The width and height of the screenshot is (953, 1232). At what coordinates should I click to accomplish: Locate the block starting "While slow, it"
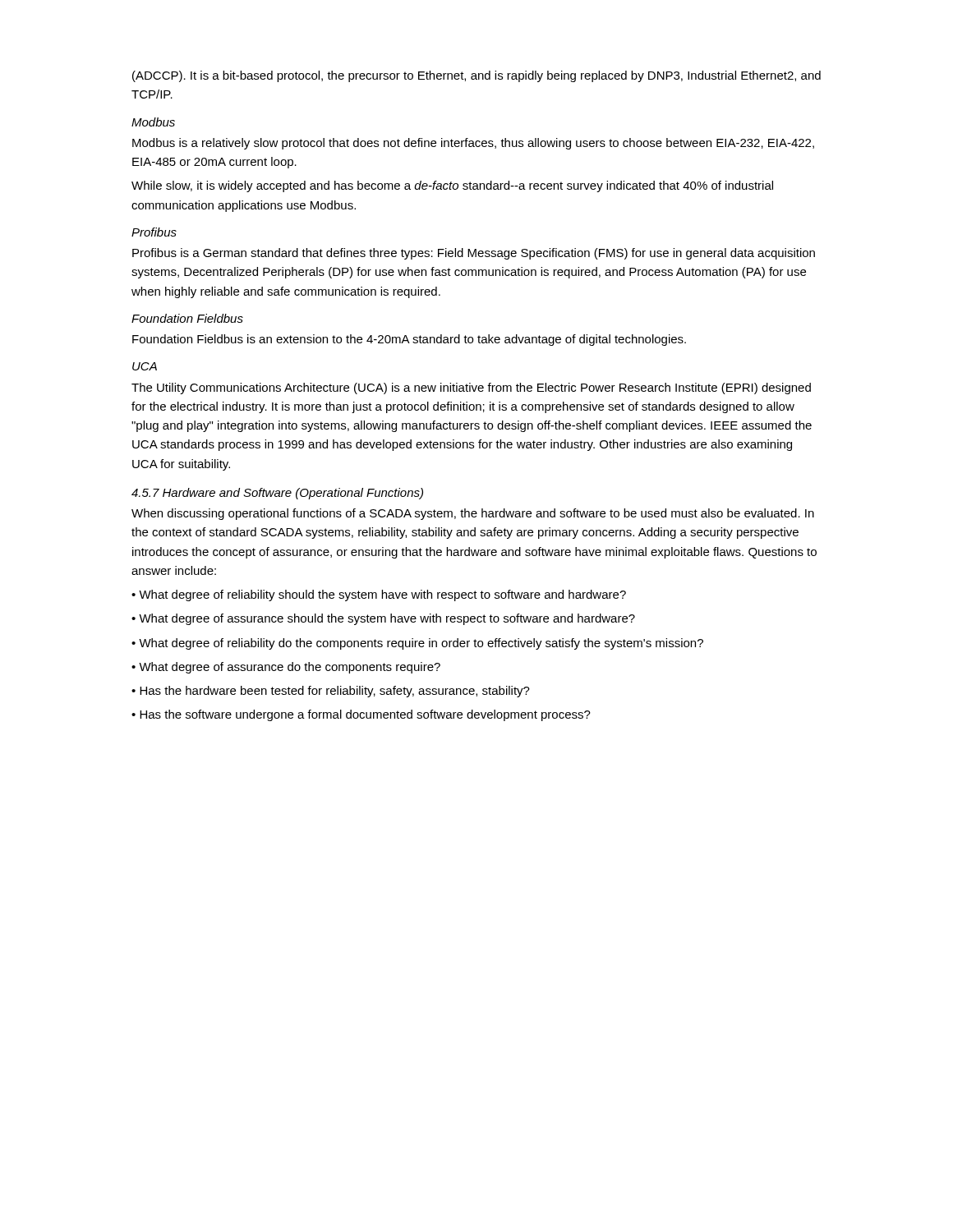[453, 195]
